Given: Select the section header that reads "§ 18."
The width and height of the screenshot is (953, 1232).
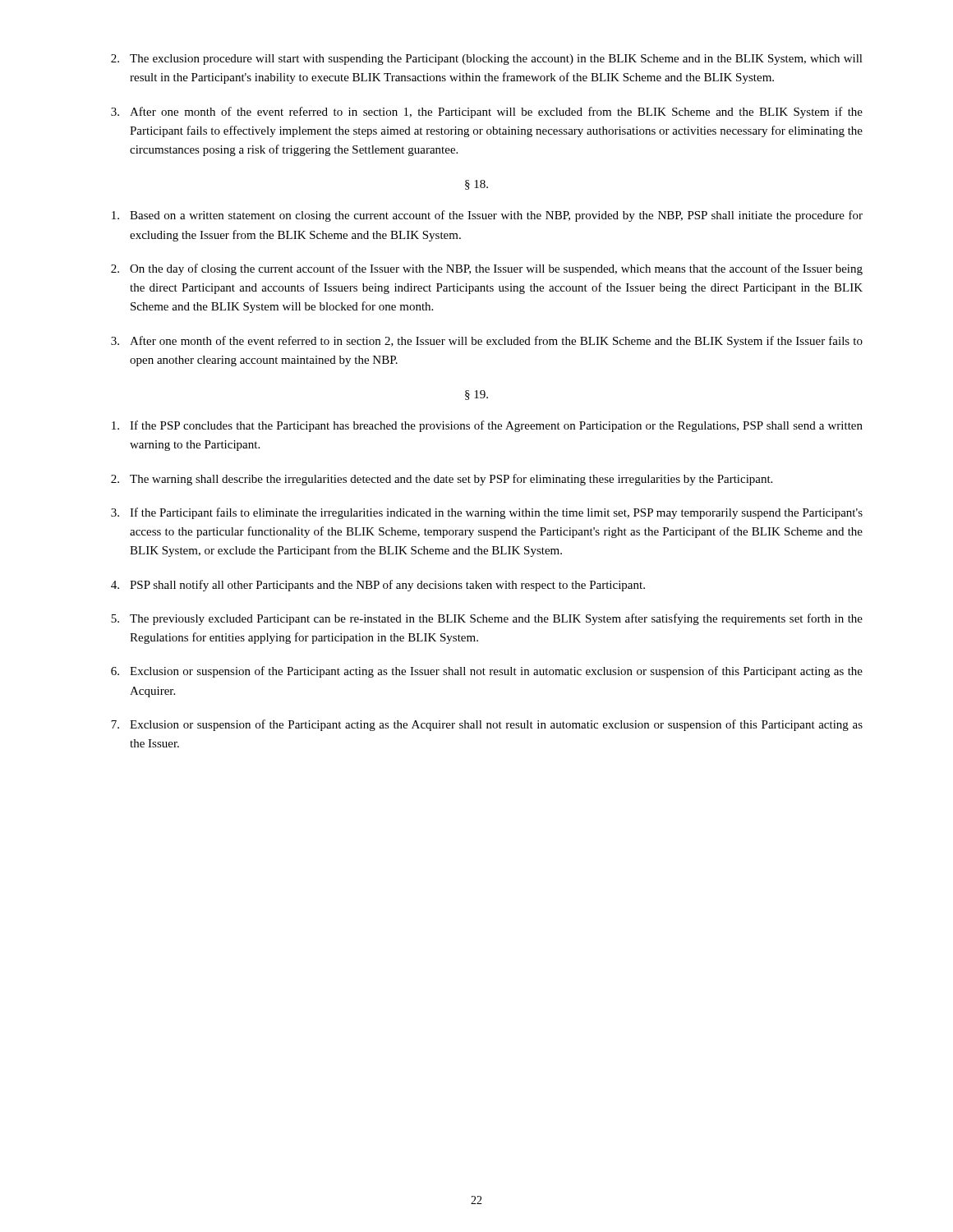Looking at the screenshot, I should tap(476, 184).
